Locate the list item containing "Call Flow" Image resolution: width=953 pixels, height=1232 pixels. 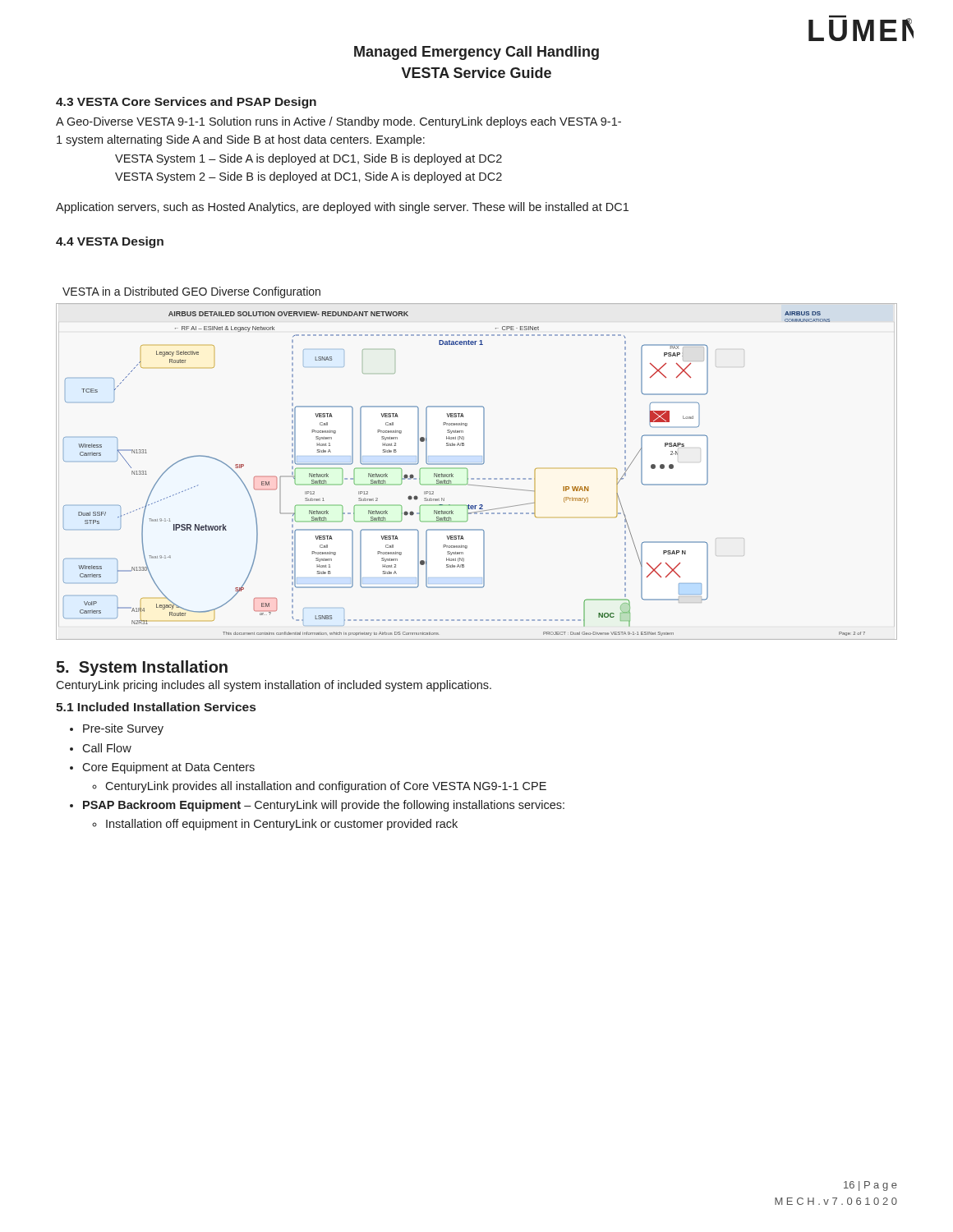click(x=107, y=748)
